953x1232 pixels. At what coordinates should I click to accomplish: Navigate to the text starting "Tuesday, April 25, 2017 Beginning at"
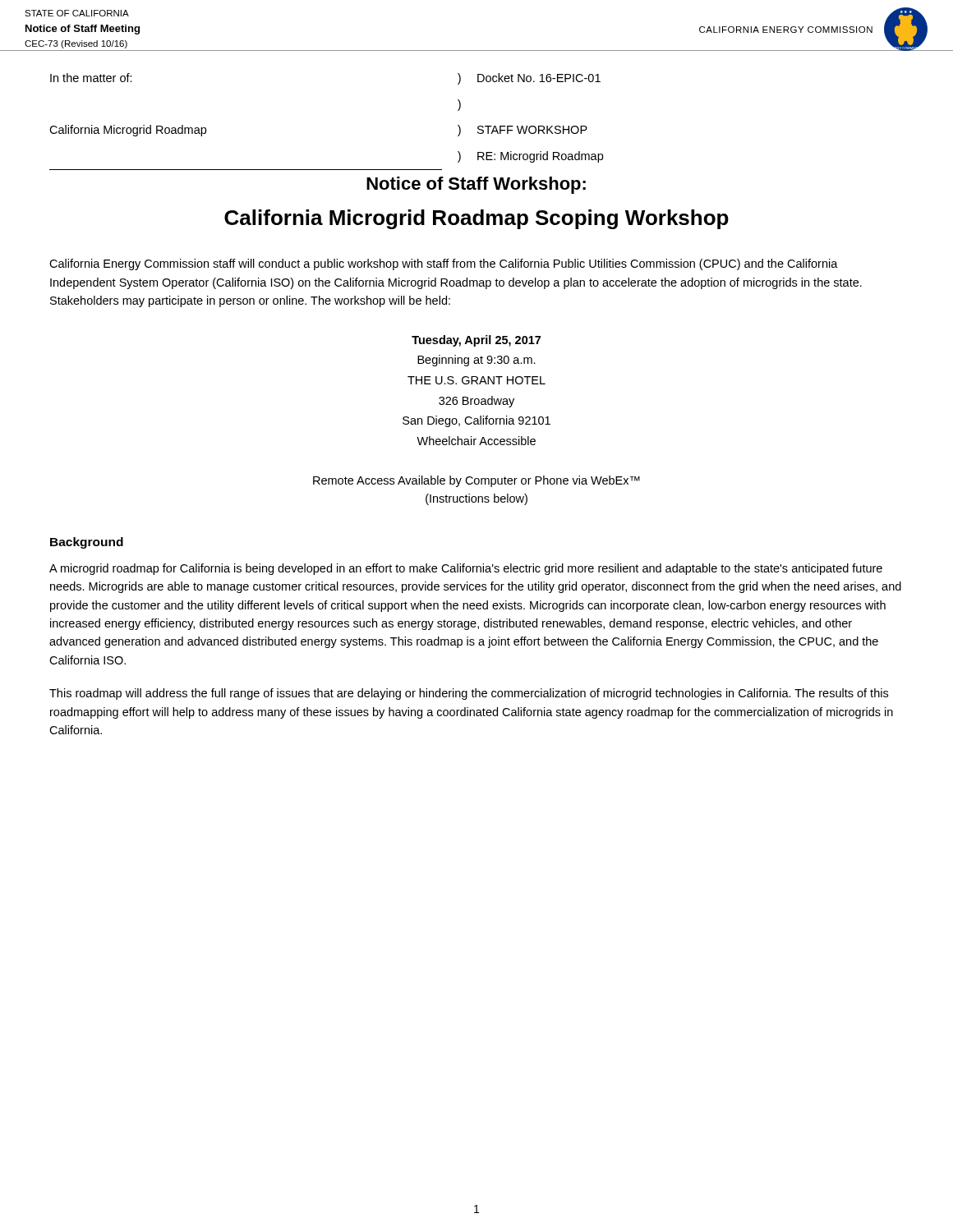point(476,390)
